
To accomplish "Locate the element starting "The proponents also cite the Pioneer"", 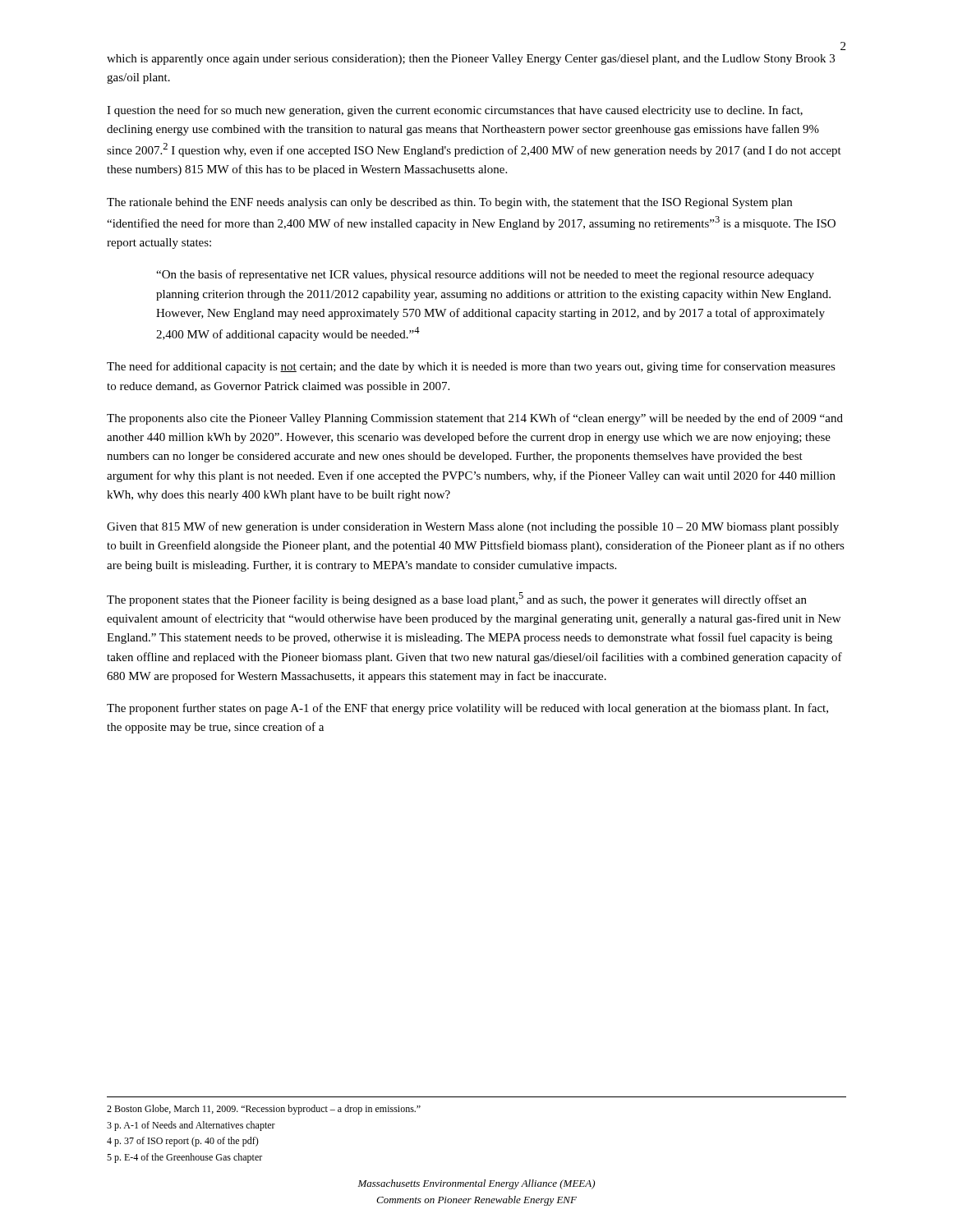I will point(475,456).
